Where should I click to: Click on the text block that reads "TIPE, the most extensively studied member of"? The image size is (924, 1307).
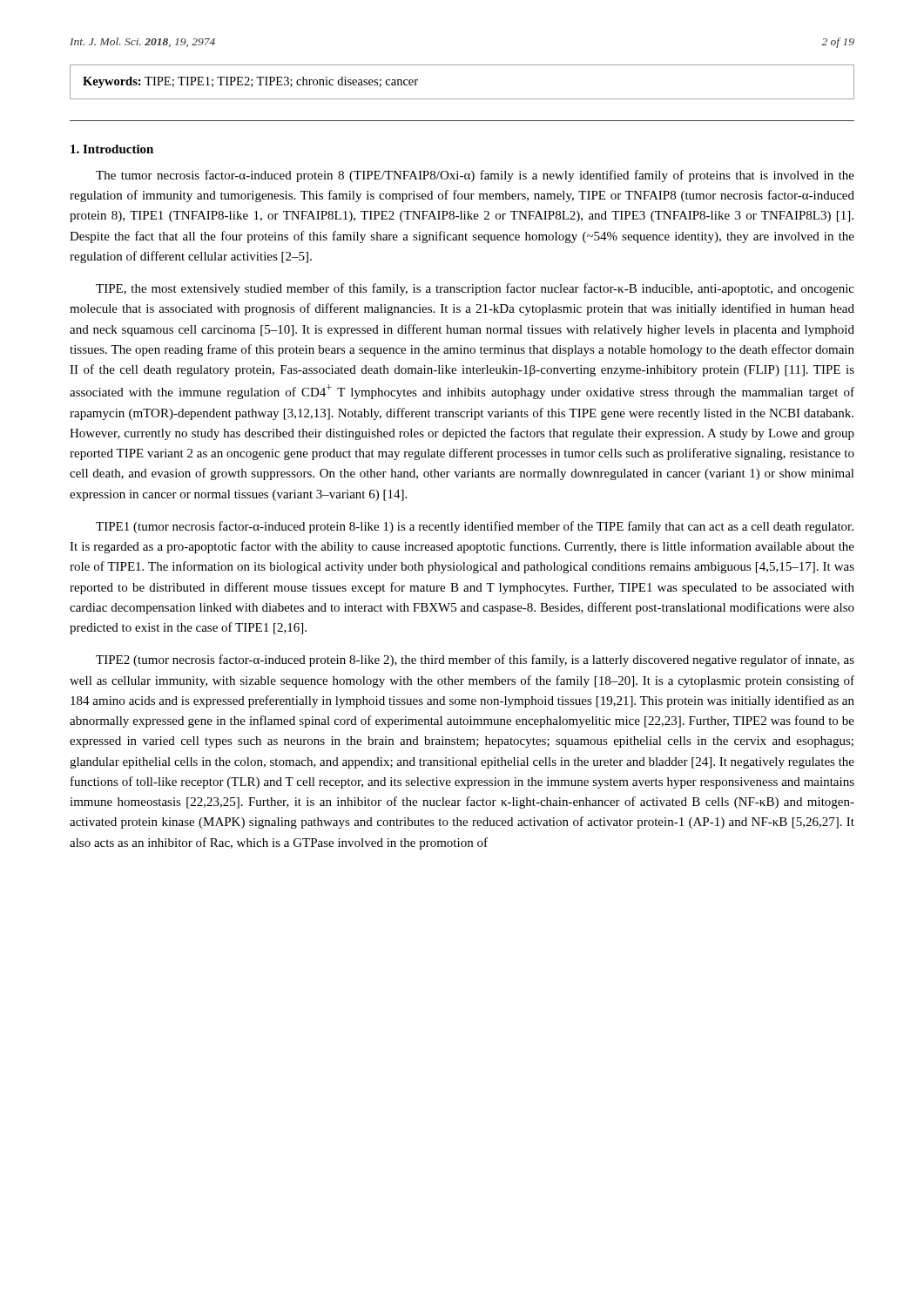(462, 391)
